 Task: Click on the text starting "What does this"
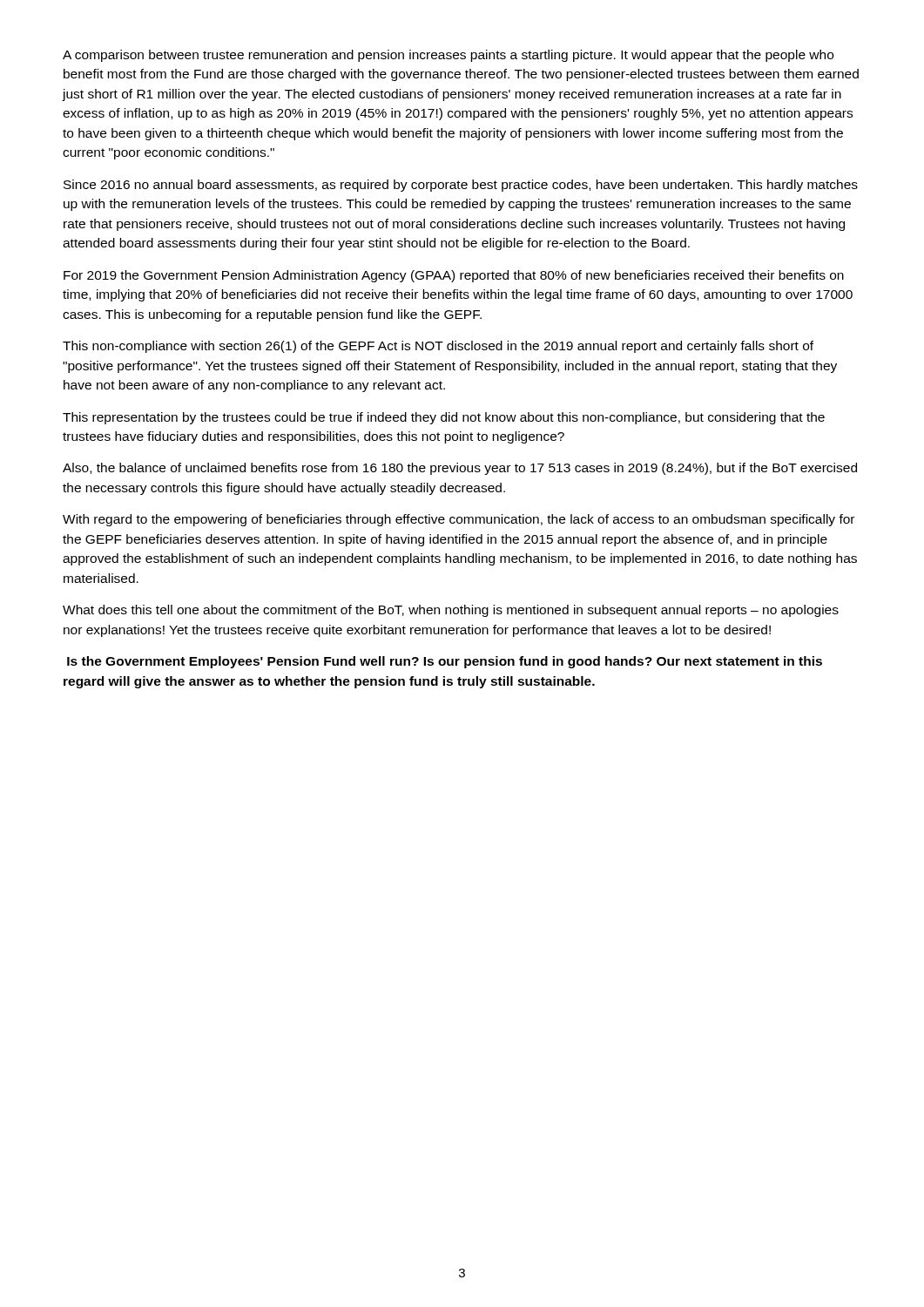pyautogui.click(x=451, y=619)
